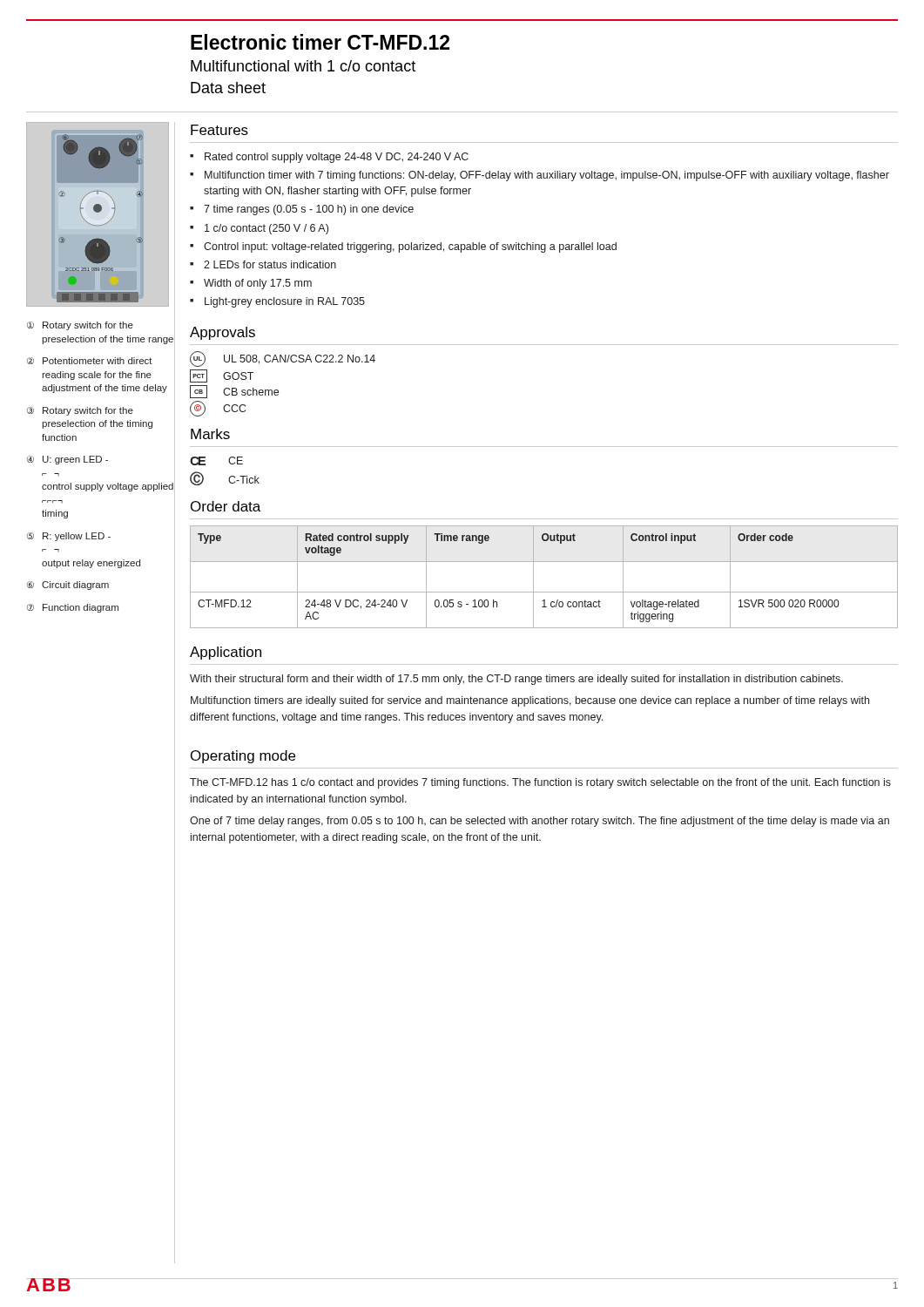The height and width of the screenshot is (1307, 924).
Task: Select the list item that reads "⑥ Circuit diagram"
Action: pyautogui.click(x=104, y=586)
